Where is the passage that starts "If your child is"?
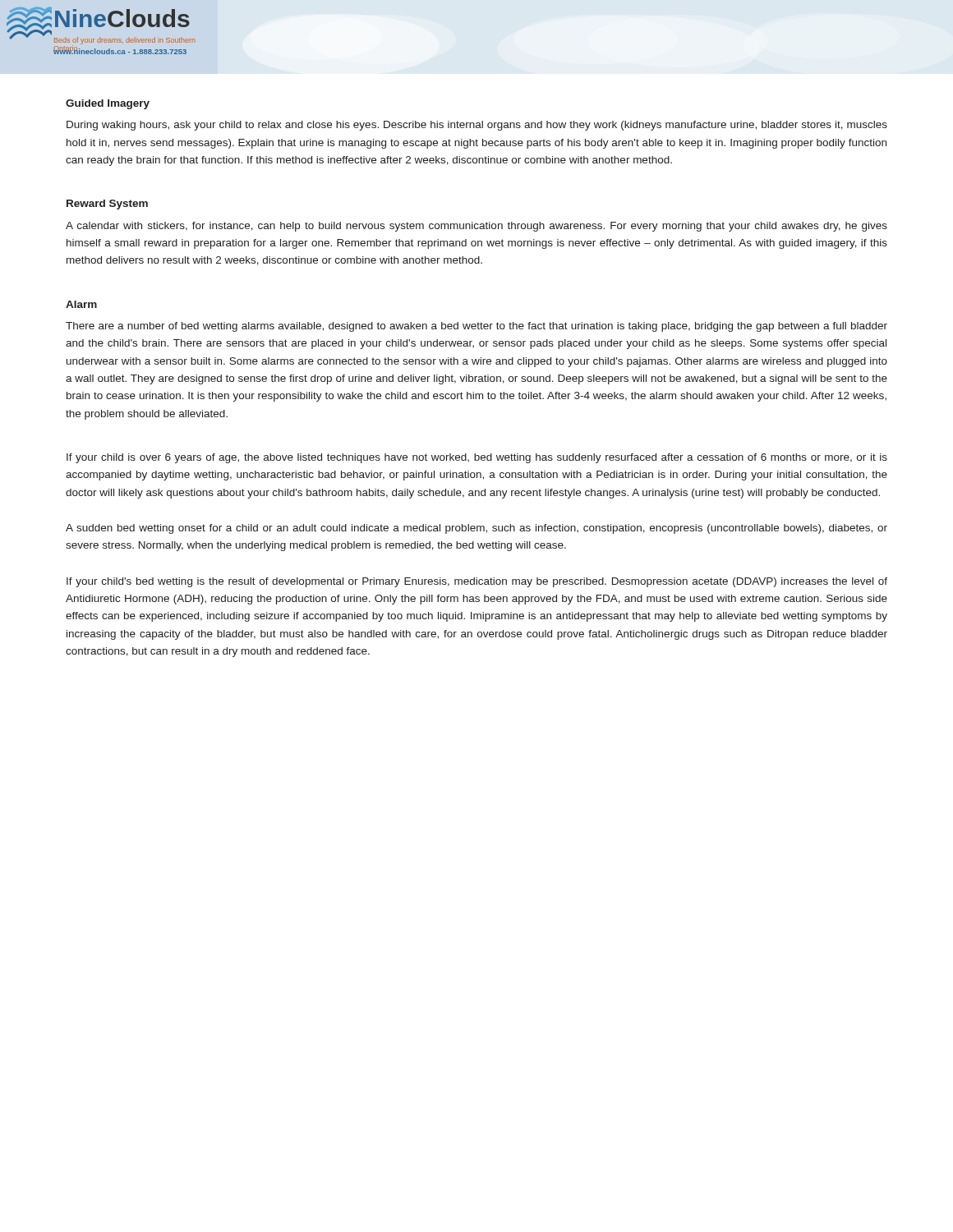Screen dimensions: 1232x953 point(476,475)
